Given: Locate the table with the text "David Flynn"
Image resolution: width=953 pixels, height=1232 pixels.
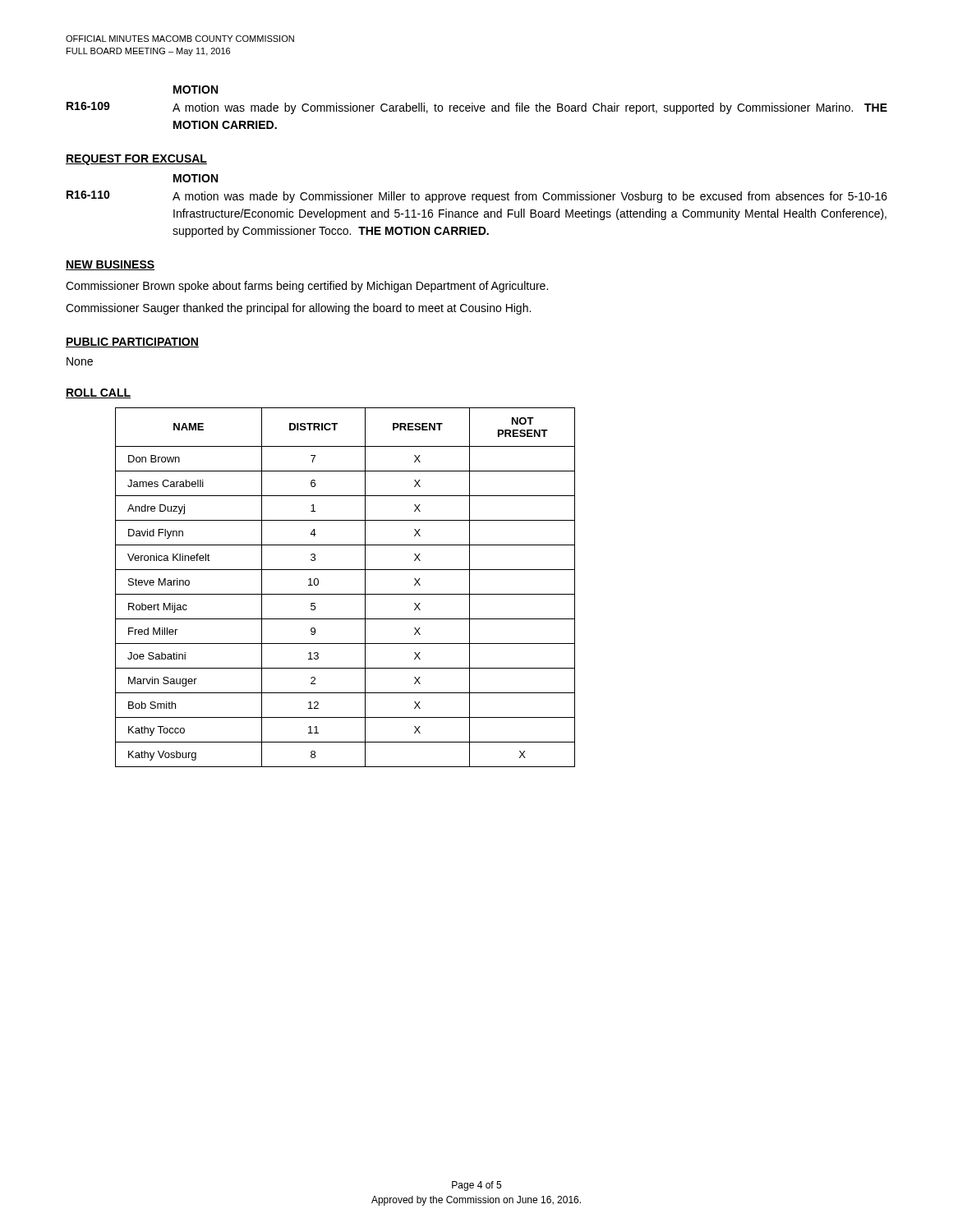Looking at the screenshot, I should tap(501, 587).
